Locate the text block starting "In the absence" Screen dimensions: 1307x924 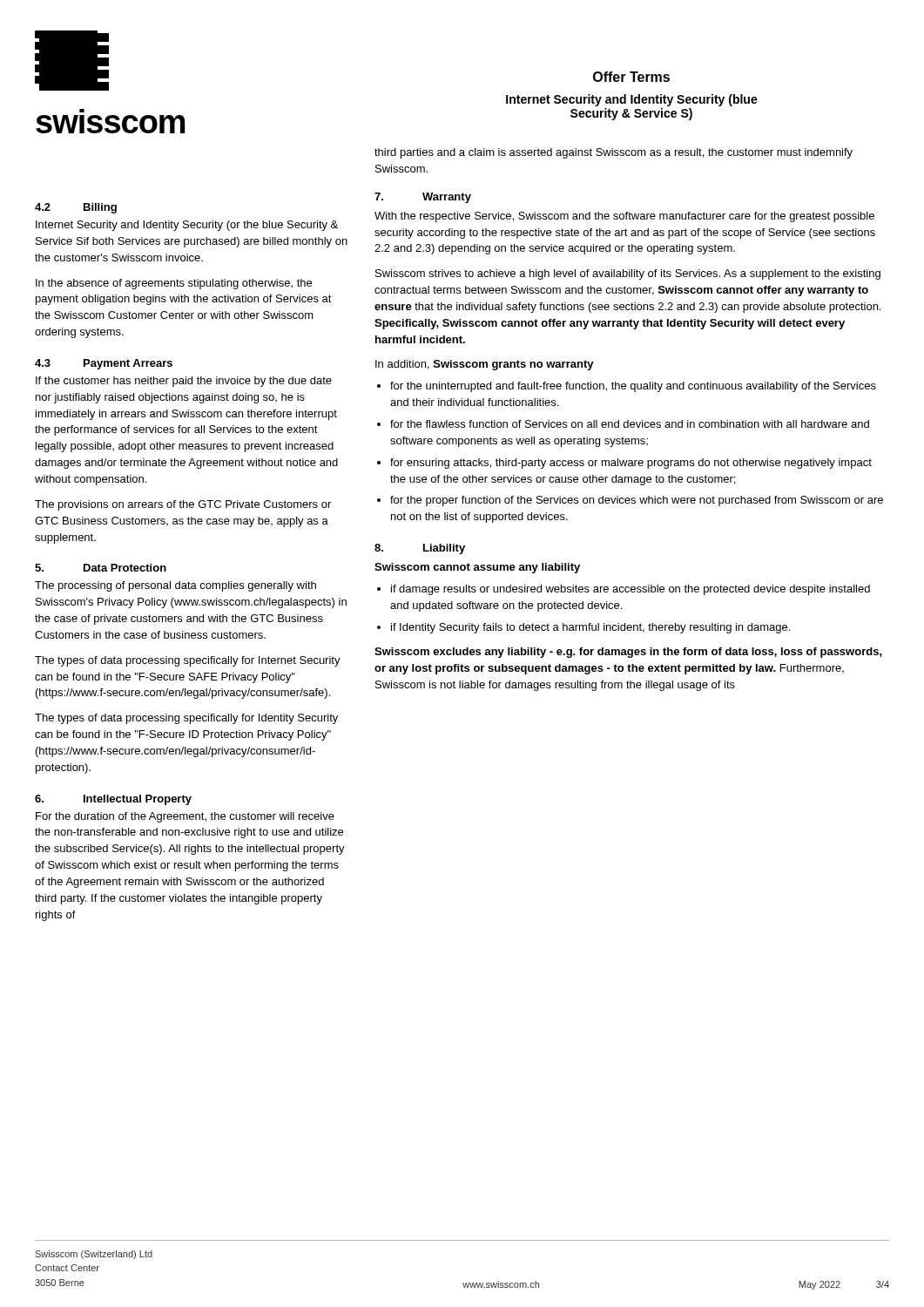pyautogui.click(x=183, y=307)
